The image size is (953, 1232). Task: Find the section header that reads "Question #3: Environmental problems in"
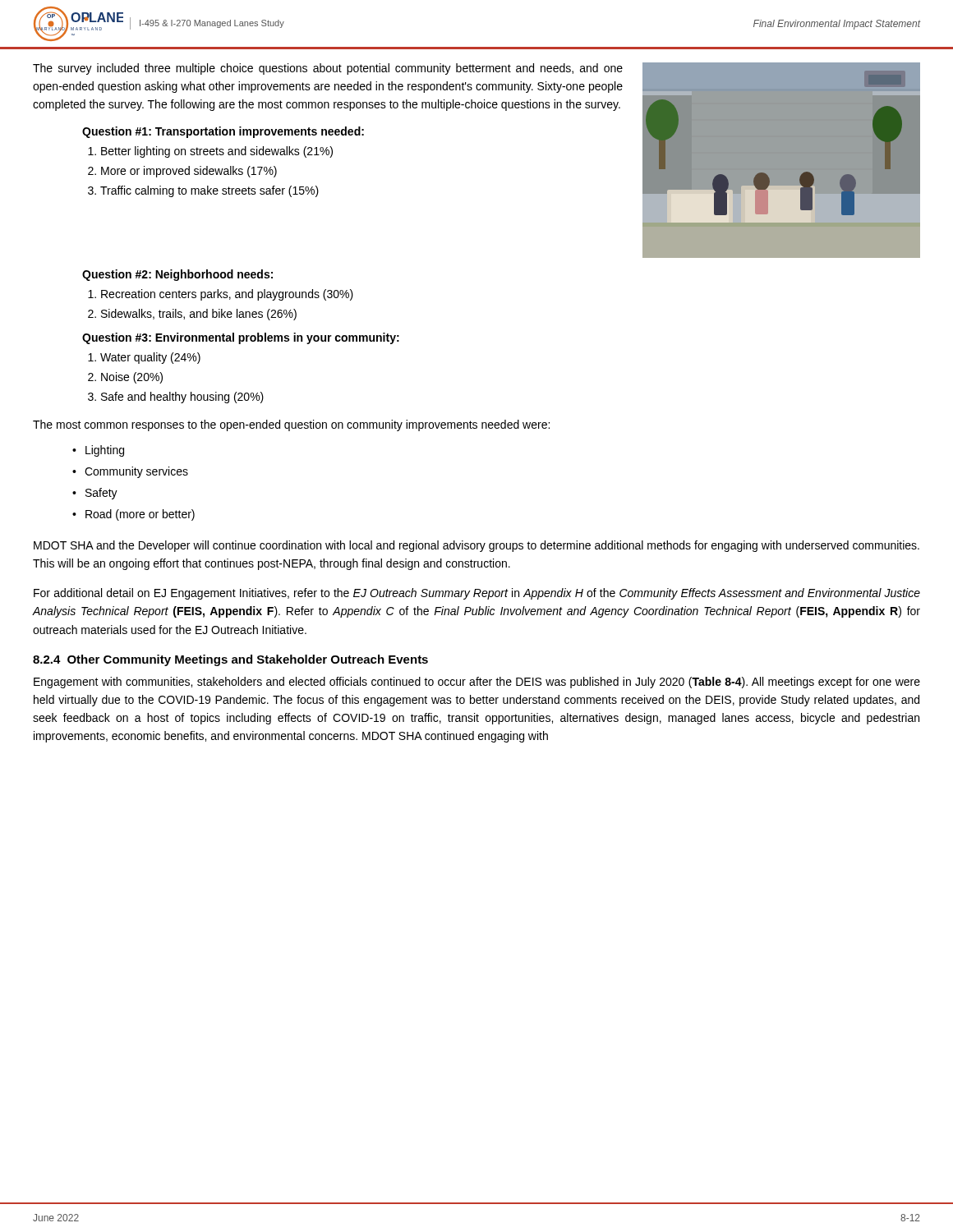241,338
